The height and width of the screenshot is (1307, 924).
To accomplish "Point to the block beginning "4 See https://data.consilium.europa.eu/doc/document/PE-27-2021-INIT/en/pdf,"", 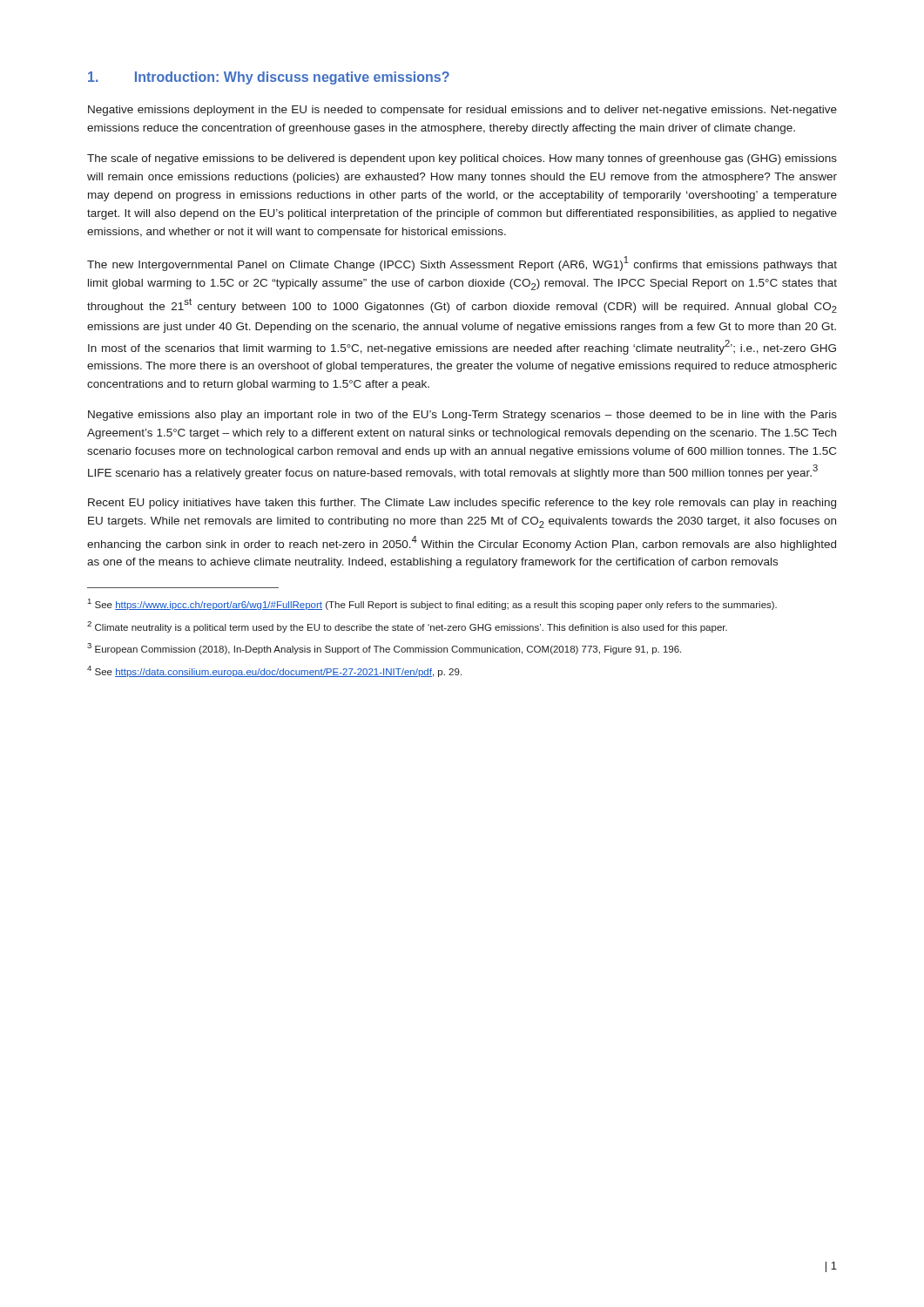I will click(462, 671).
